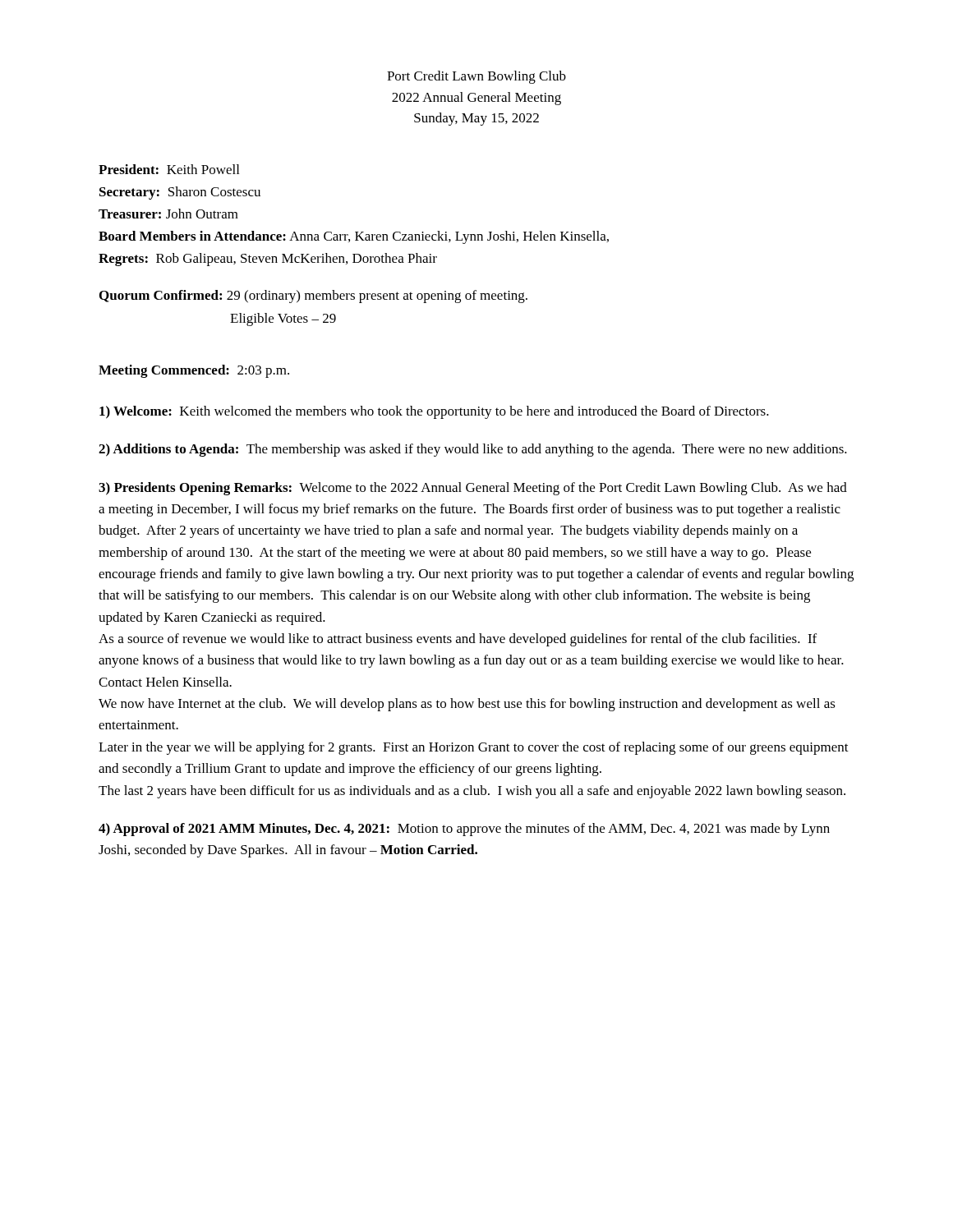Select the title that says "Port Credit Lawn Bowling Club 2022 Annual"
953x1232 pixels.
pos(476,97)
